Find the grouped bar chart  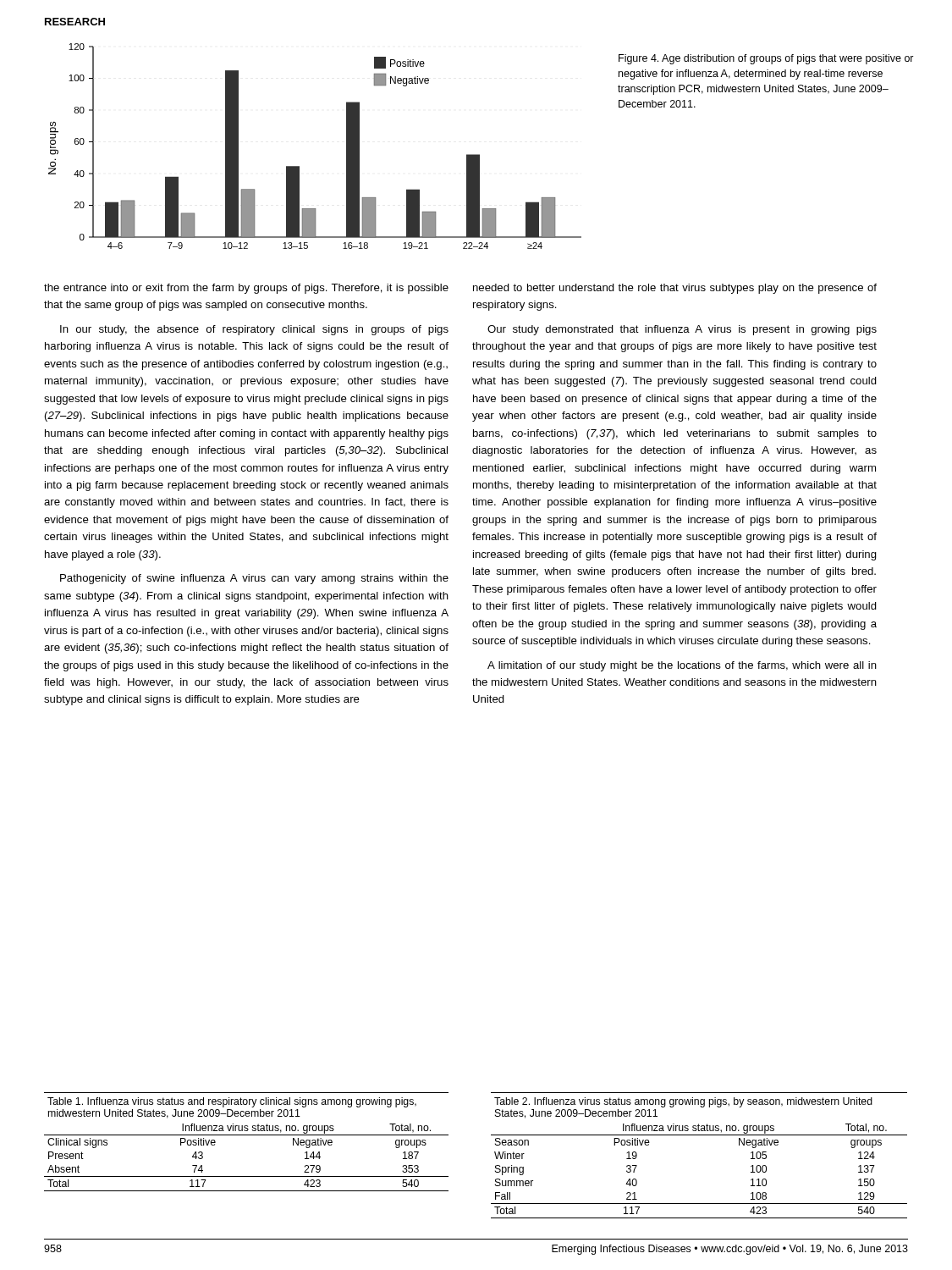[323, 157]
